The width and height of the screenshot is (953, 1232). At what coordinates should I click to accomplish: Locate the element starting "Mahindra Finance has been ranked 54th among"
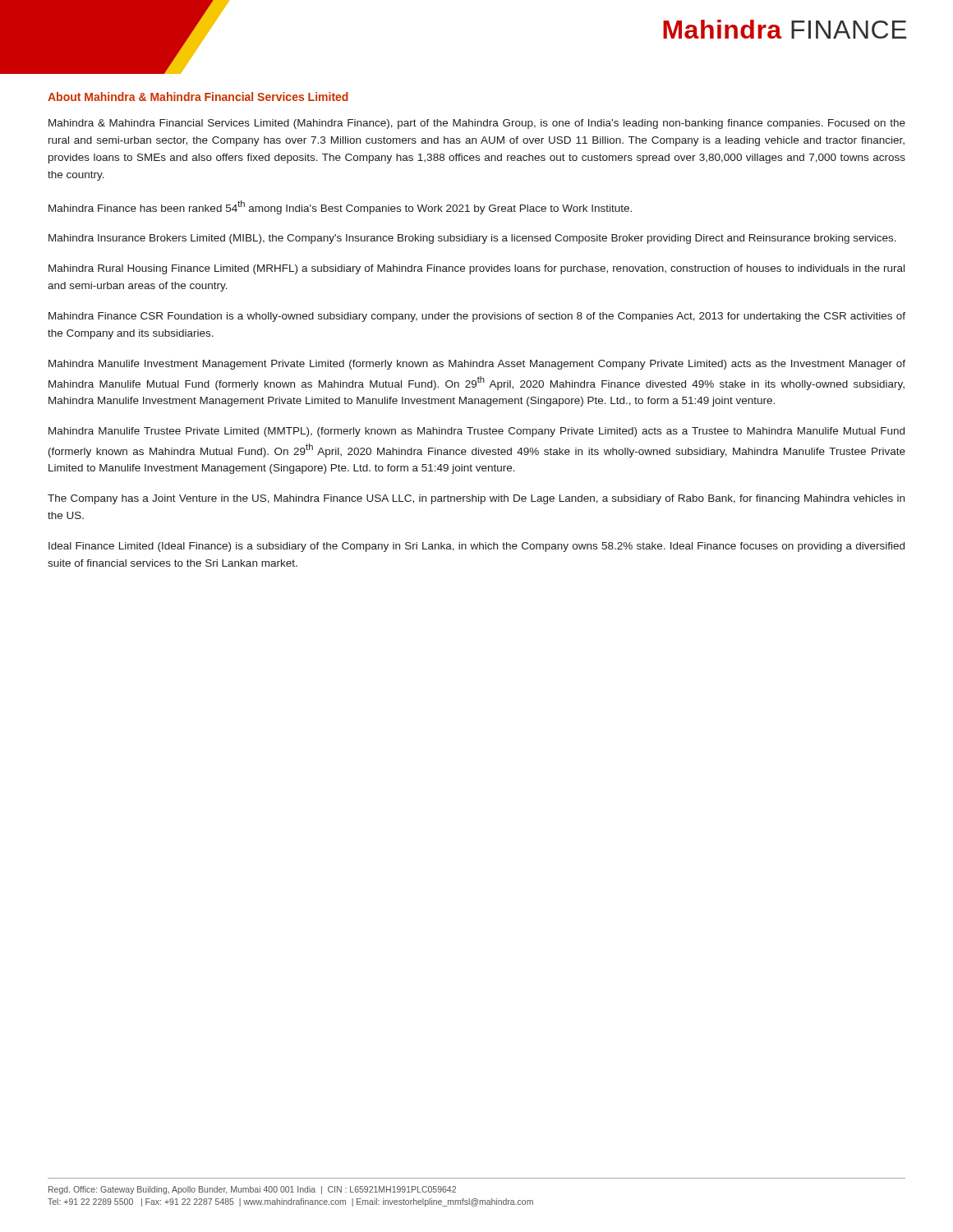click(x=340, y=206)
